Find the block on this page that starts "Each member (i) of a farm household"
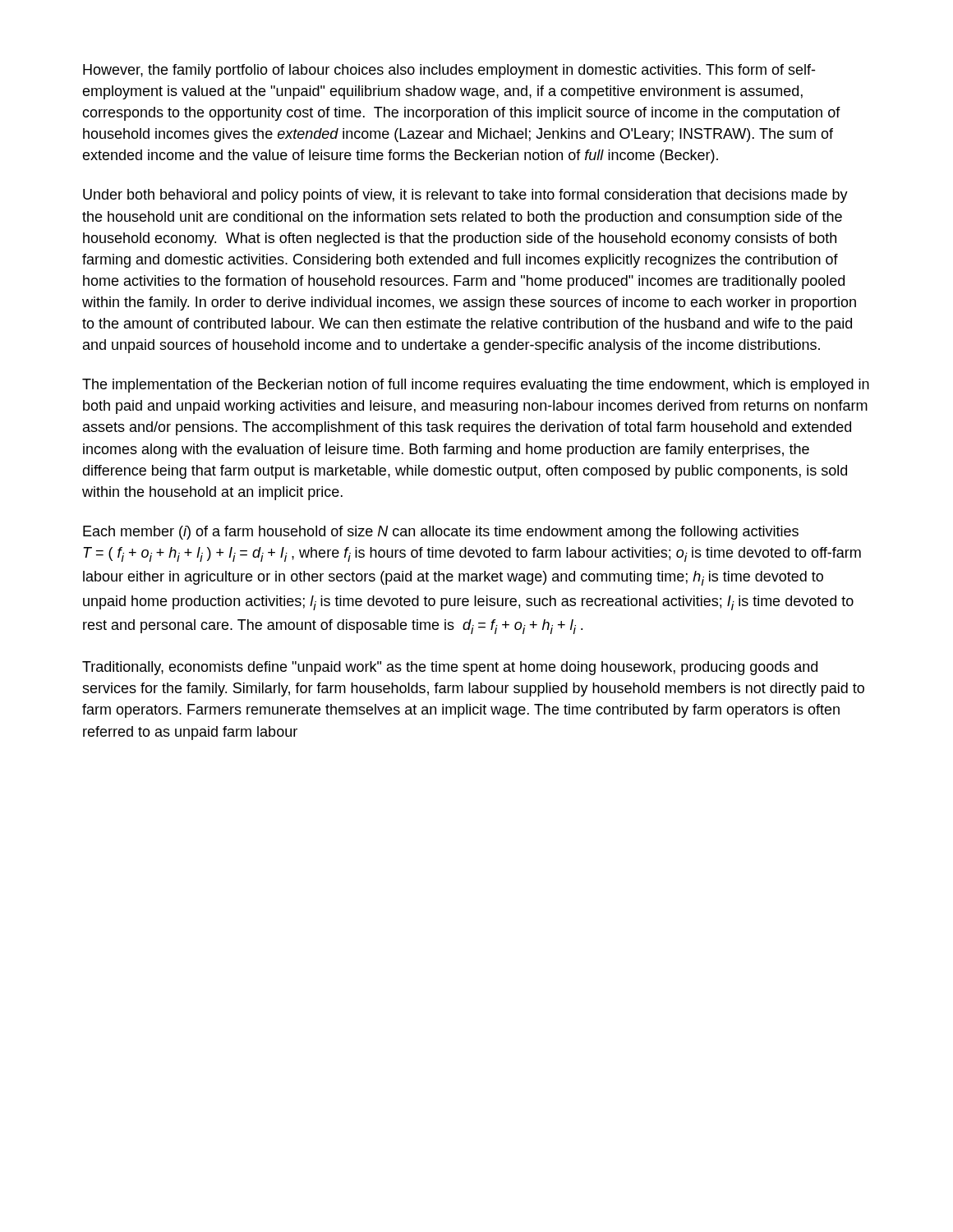 472,580
